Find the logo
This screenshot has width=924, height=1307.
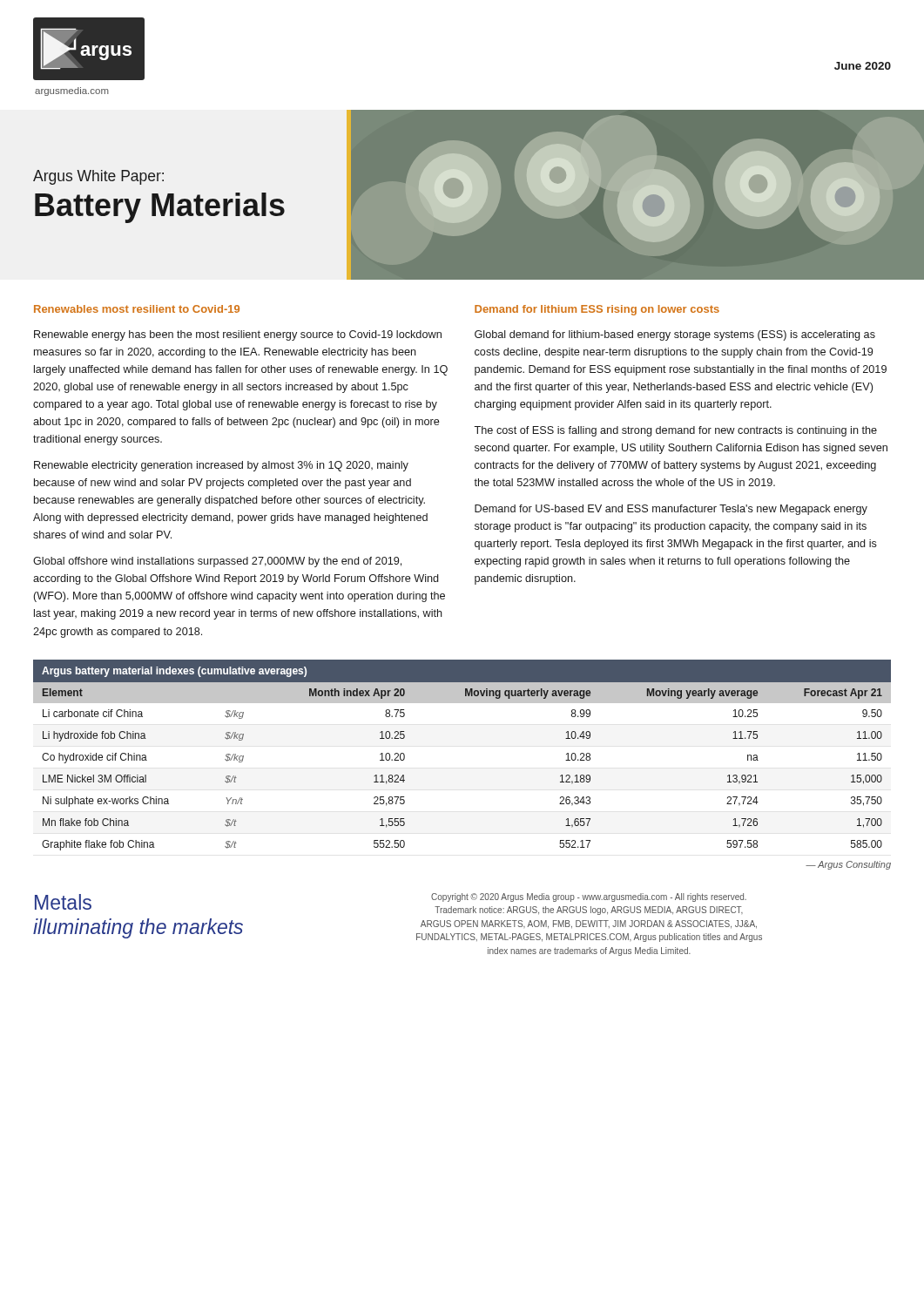pos(89,50)
